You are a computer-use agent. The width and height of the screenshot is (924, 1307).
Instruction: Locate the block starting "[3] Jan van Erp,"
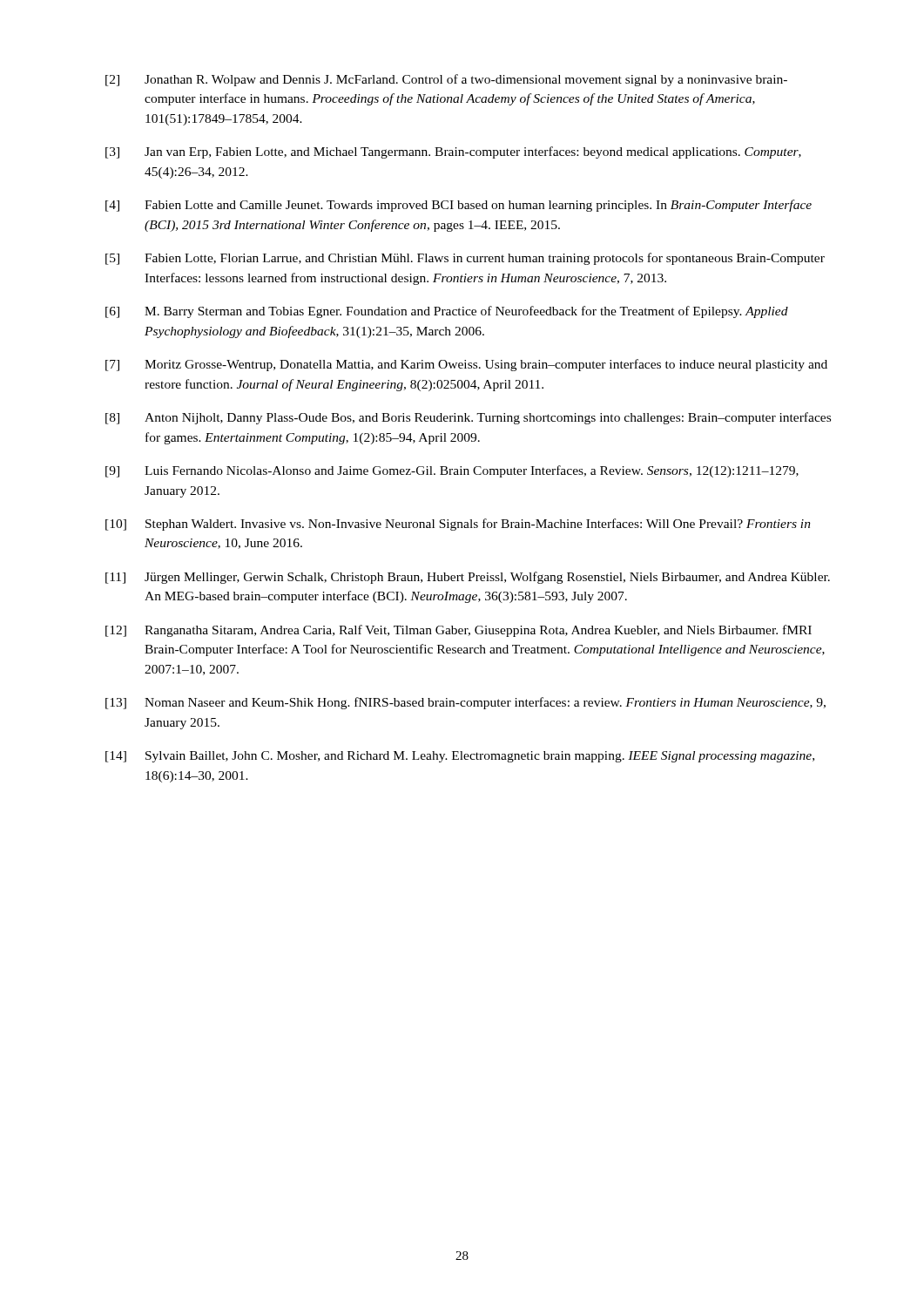471,162
